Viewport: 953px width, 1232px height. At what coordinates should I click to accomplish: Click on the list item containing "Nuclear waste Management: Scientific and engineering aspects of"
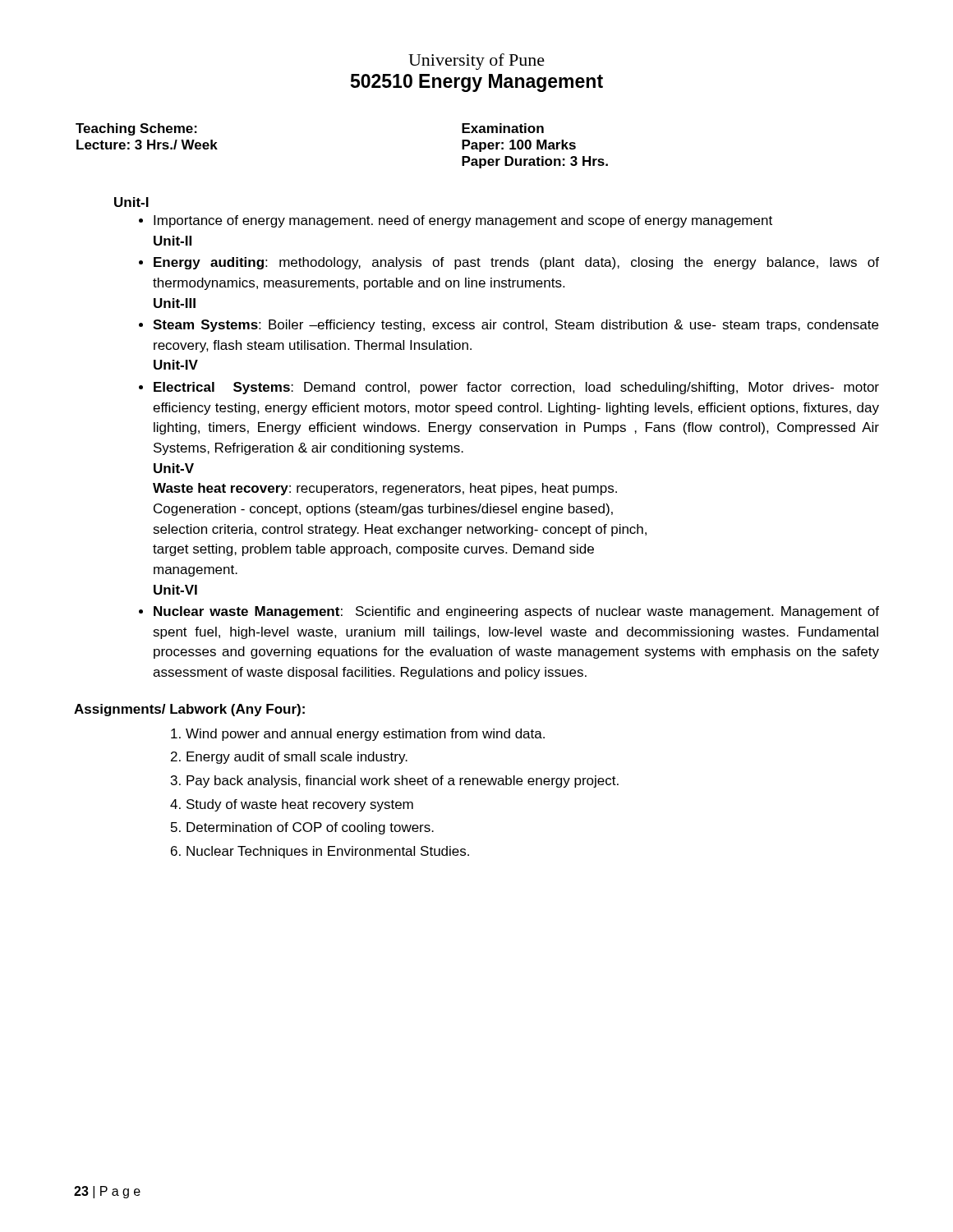516,642
